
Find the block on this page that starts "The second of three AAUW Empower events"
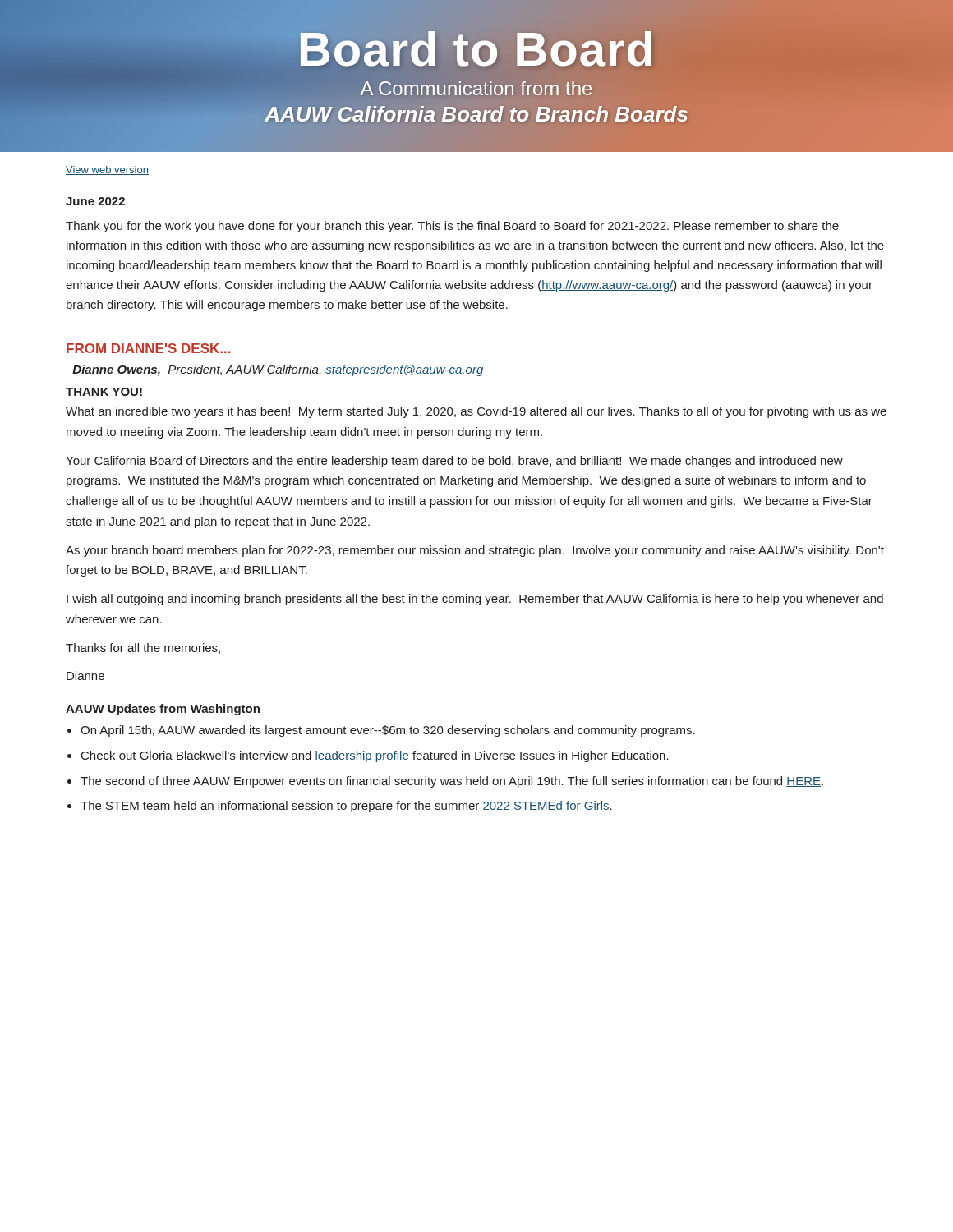click(452, 780)
